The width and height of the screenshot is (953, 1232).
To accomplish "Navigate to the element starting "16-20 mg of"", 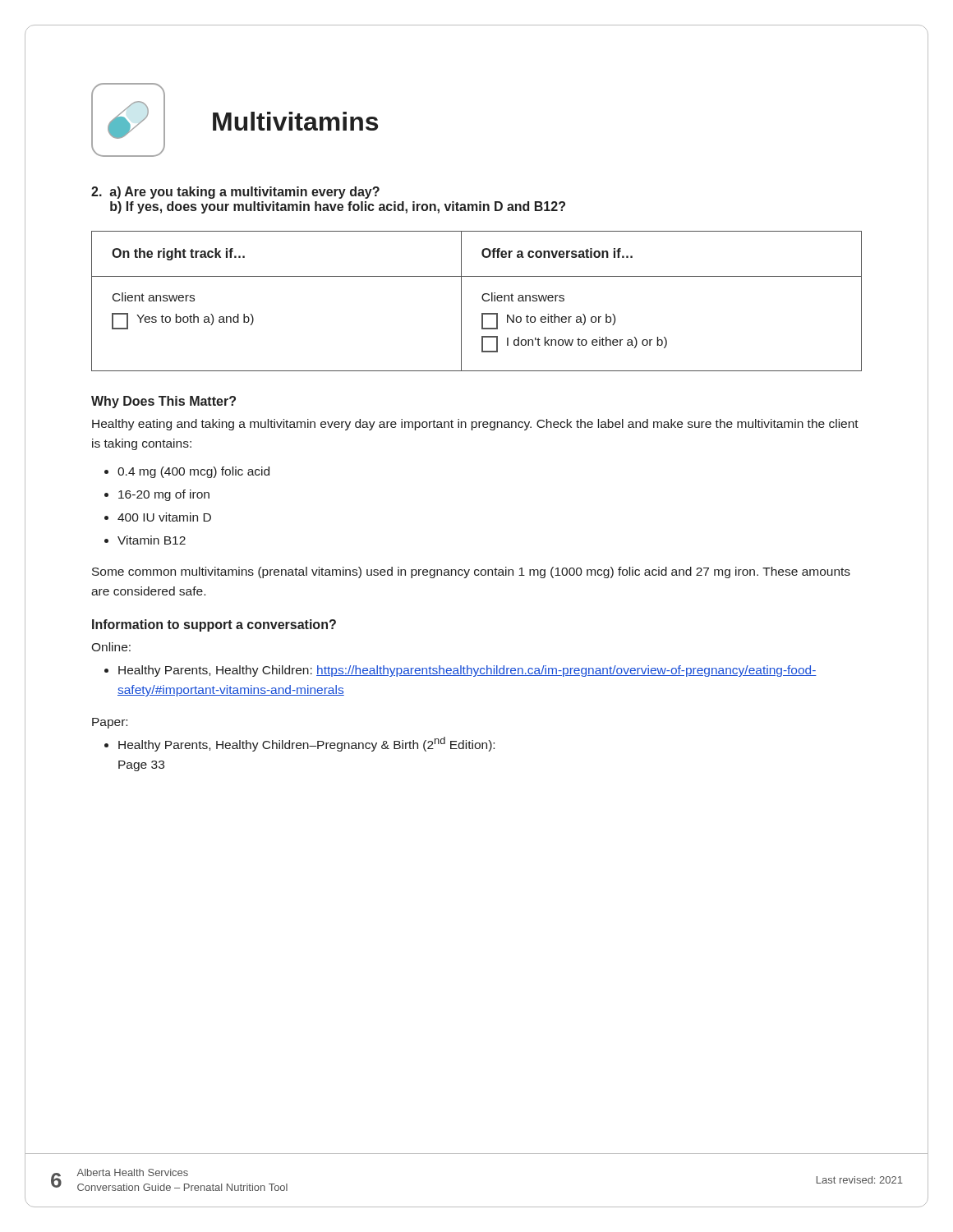I will (164, 494).
